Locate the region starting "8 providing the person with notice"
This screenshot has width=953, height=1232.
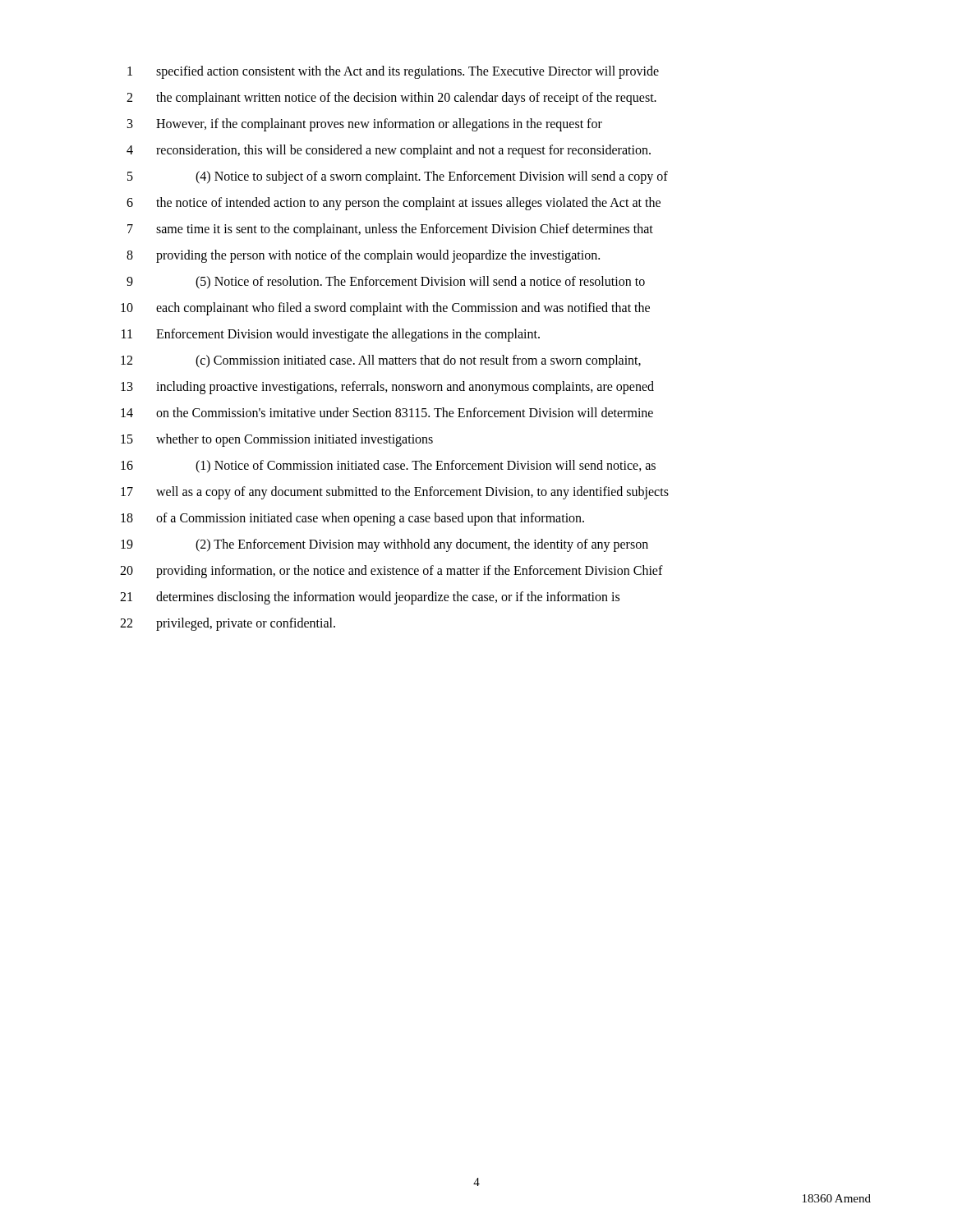point(481,256)
